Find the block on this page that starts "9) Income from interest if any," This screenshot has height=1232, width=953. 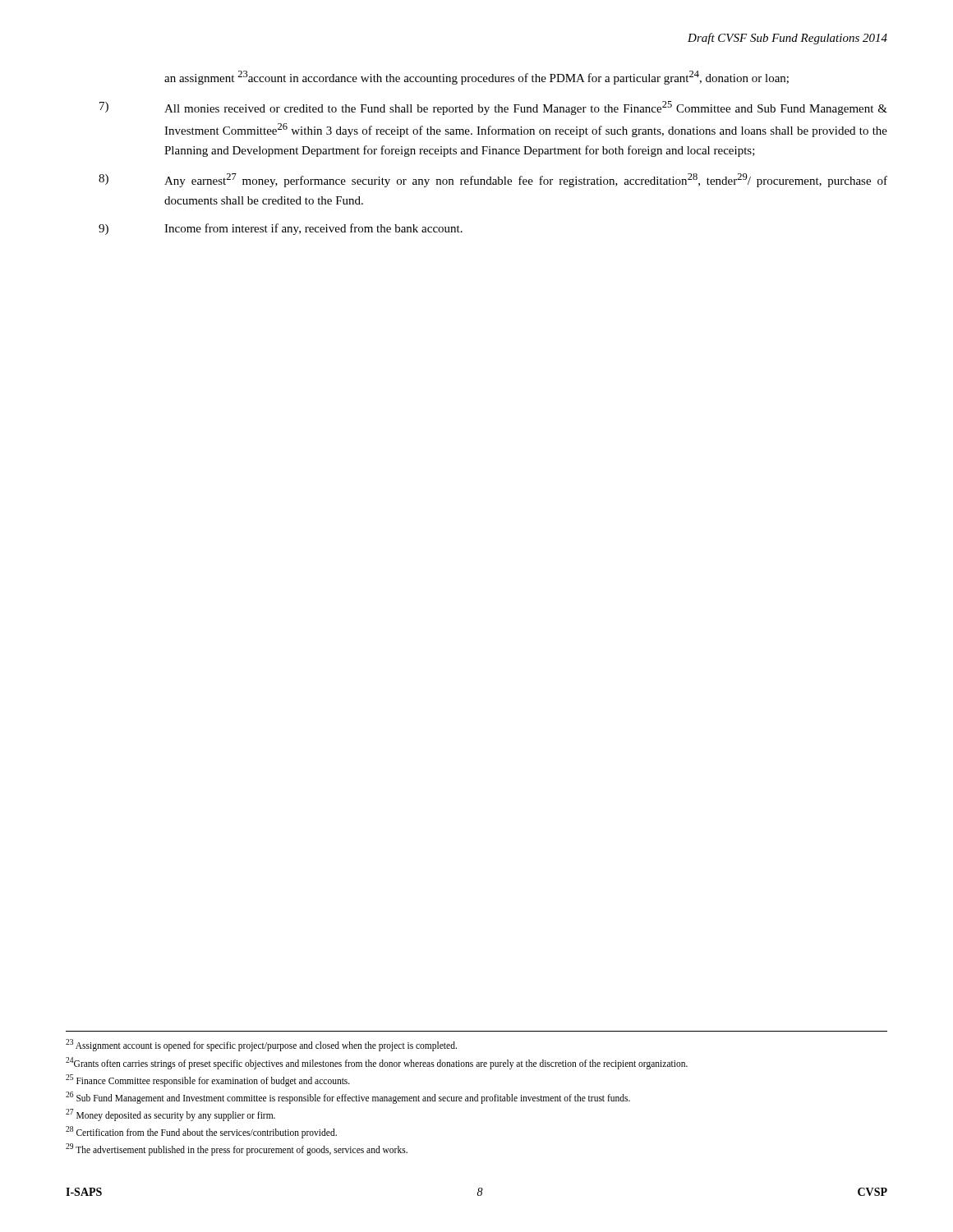point(281,229)
